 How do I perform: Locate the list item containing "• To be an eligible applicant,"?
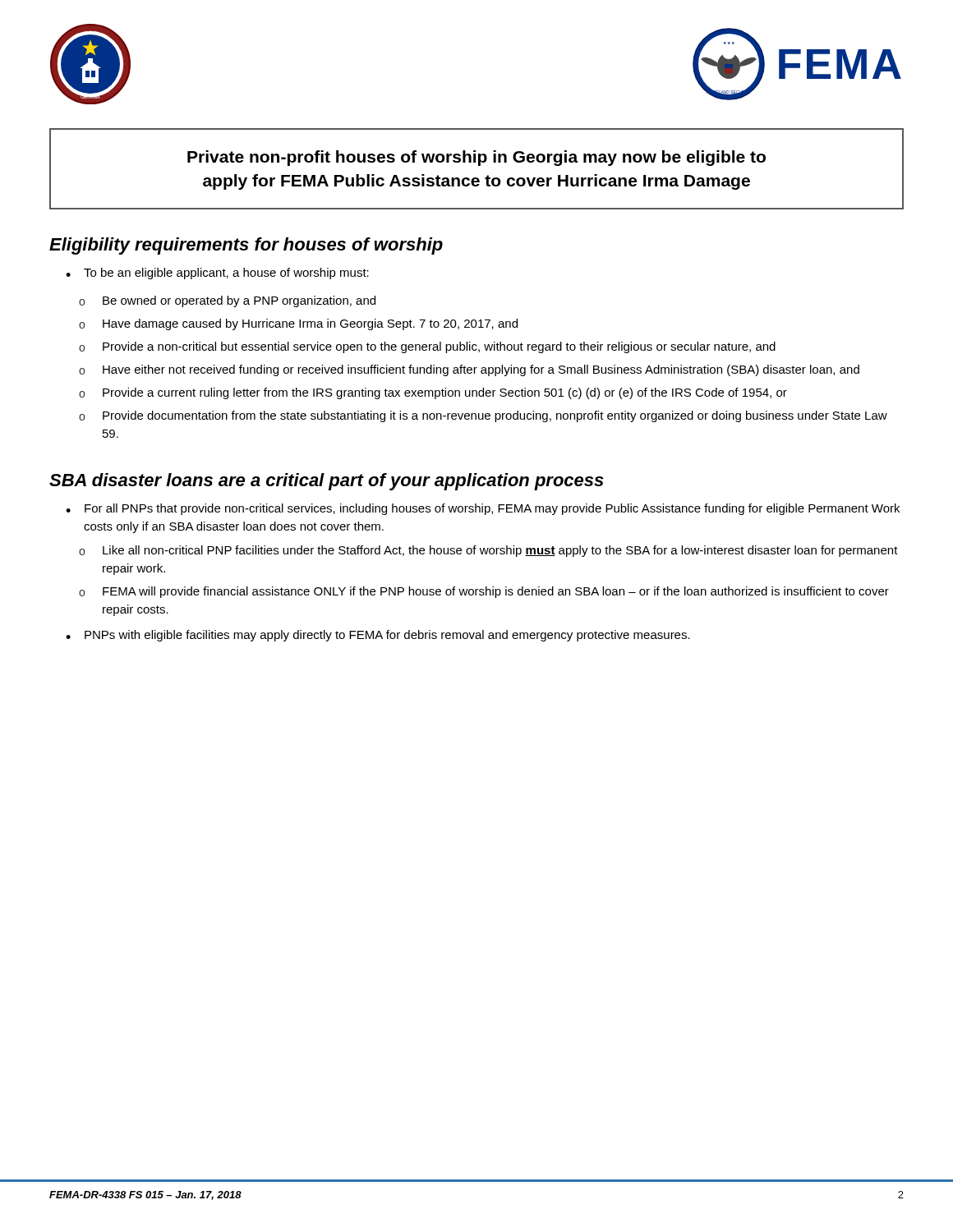[x=217, y=274]
